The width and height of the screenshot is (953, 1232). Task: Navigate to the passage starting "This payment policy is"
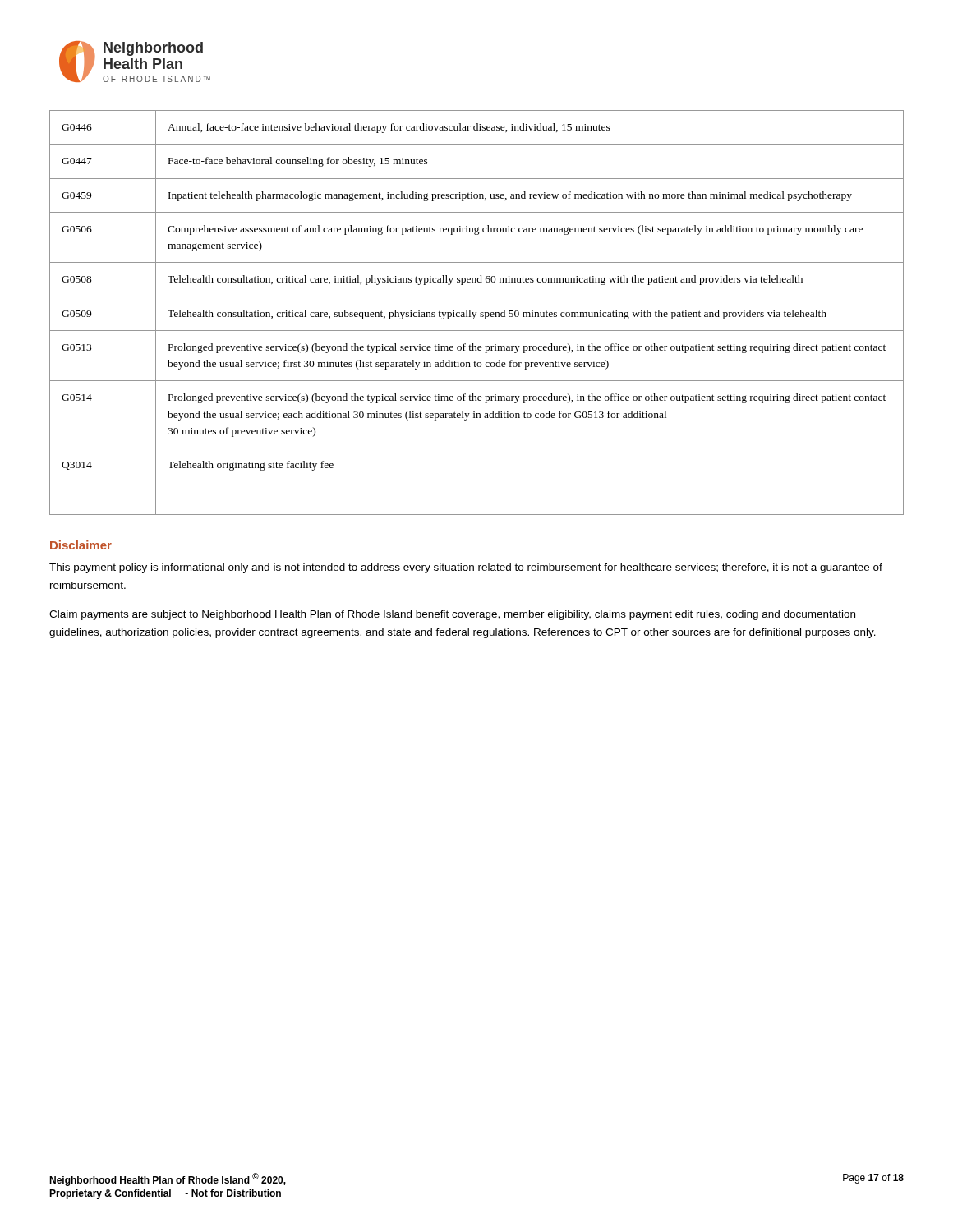pyautogui.click(x=466, y=576)
